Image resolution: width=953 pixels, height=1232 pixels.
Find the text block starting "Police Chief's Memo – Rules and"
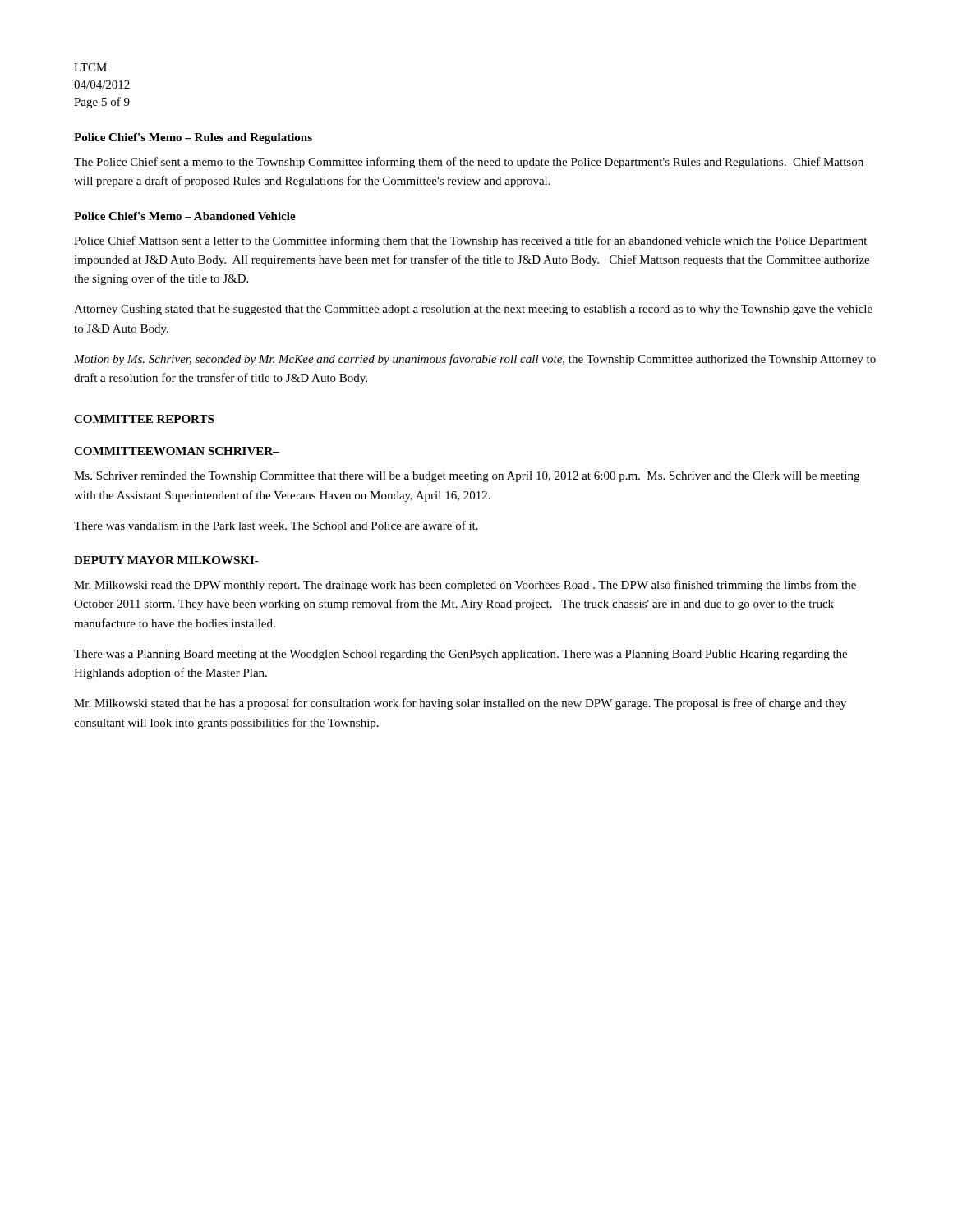[193, 137]
